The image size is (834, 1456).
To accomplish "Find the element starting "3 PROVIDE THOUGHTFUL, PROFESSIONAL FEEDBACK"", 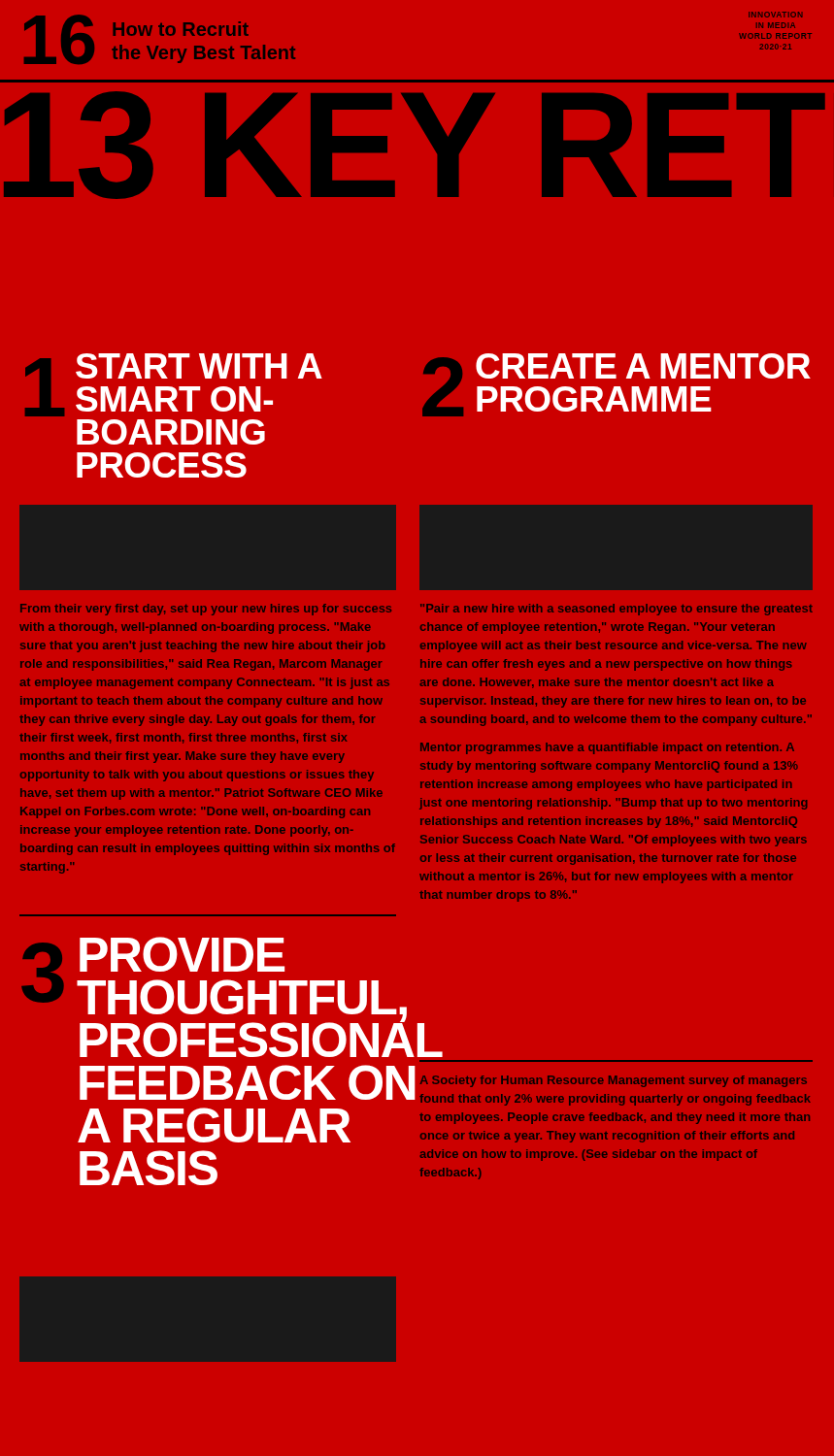I will click(208, 1060).
